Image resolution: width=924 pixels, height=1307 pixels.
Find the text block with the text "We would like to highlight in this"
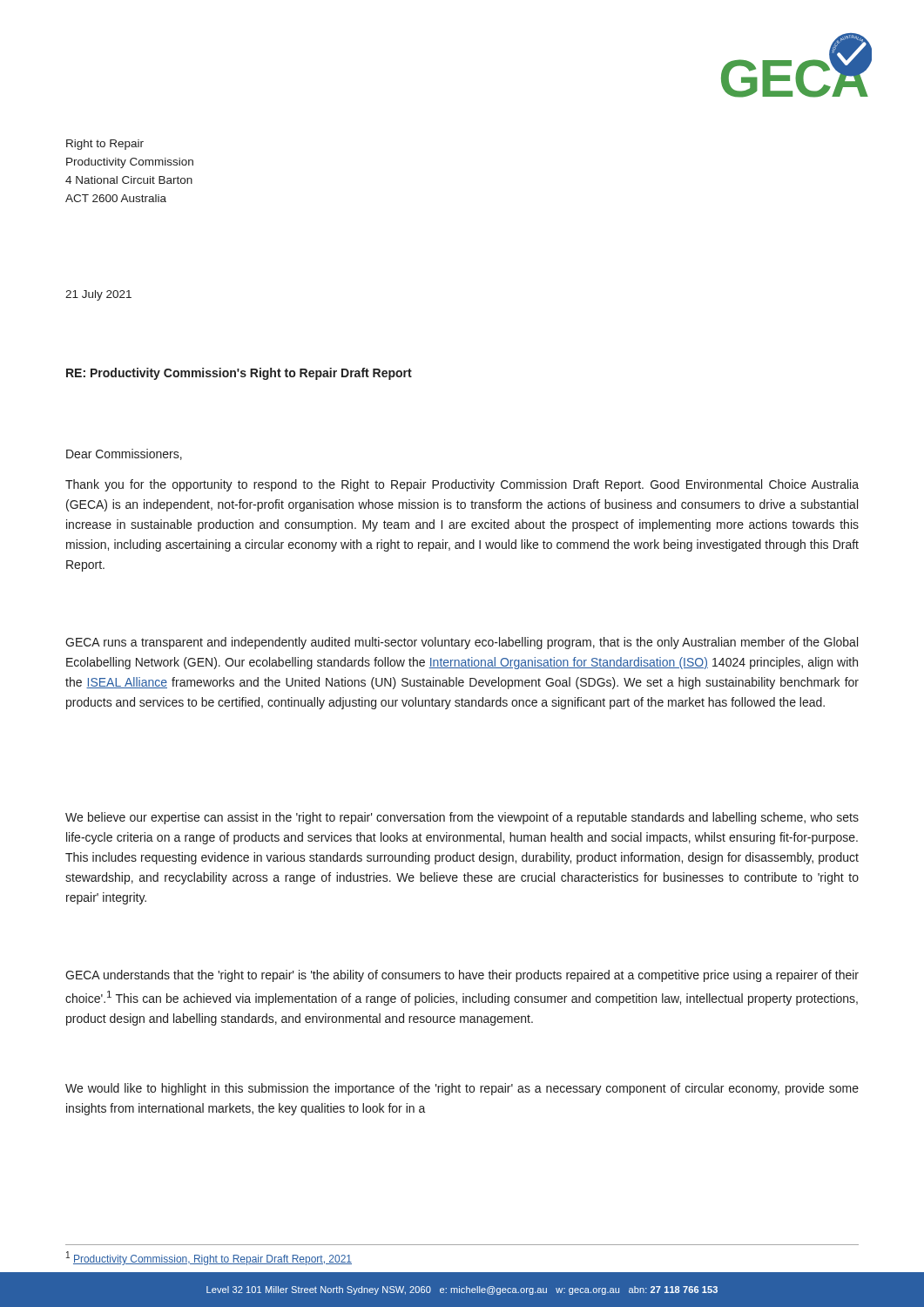(462, 1098)
